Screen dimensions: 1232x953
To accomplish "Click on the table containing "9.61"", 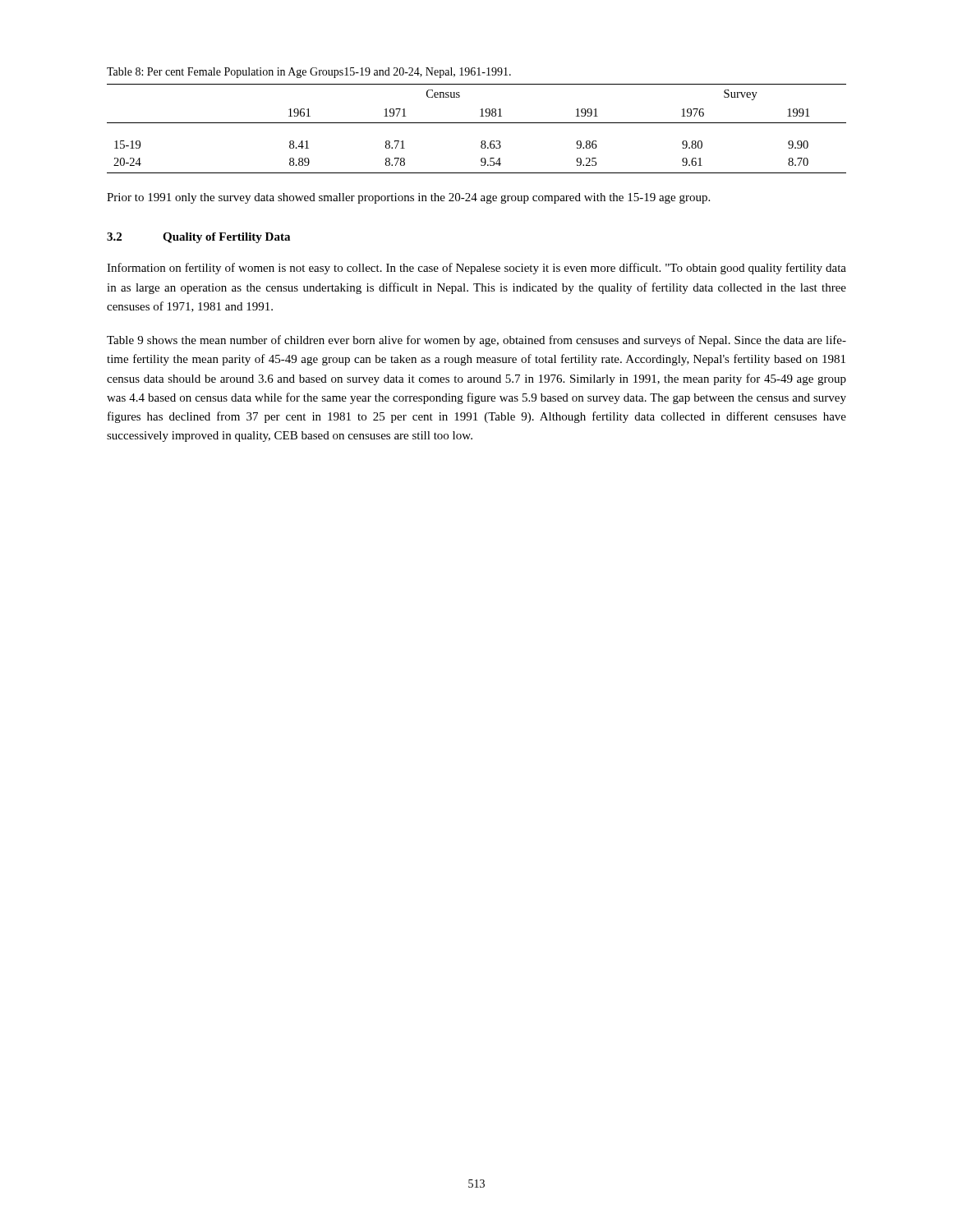I will pyautogui.click(x=476, y=129).
